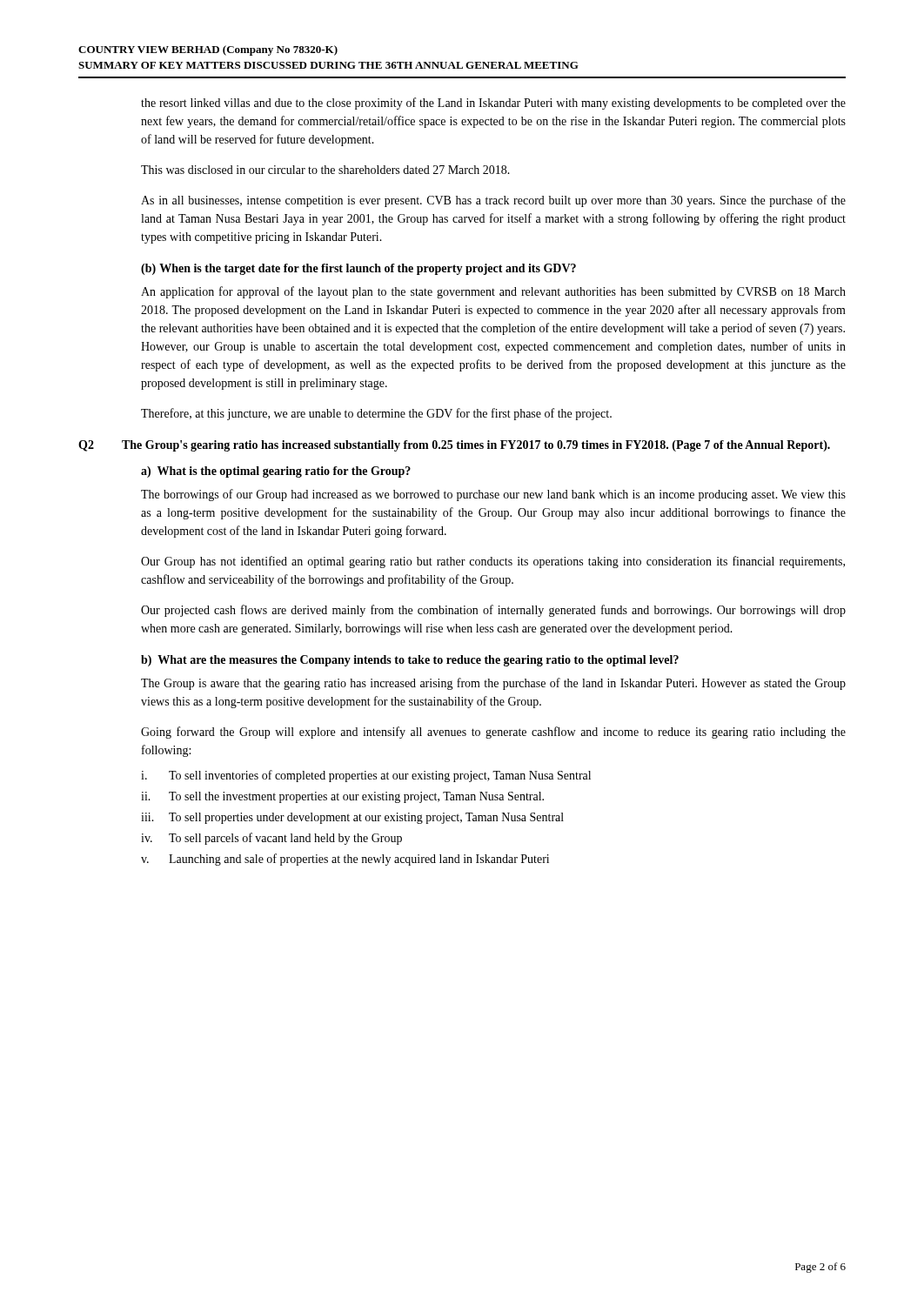This screenshot has height=1305, width=924.
Task: Locate the block of text that opens with "An application for approval of the layout"
Action: (493, 338)
